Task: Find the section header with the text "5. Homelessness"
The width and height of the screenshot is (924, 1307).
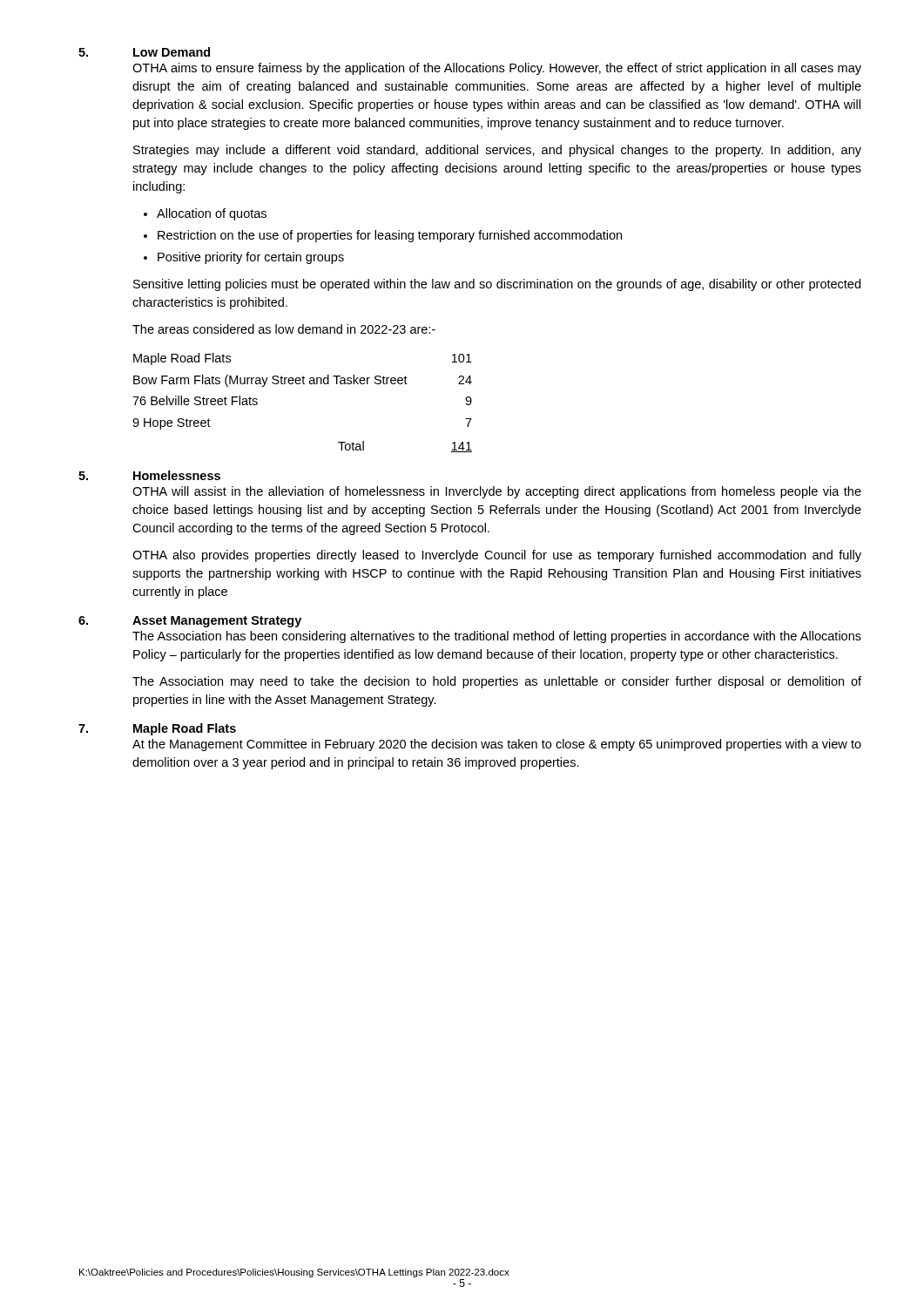Action: point(150,476)
